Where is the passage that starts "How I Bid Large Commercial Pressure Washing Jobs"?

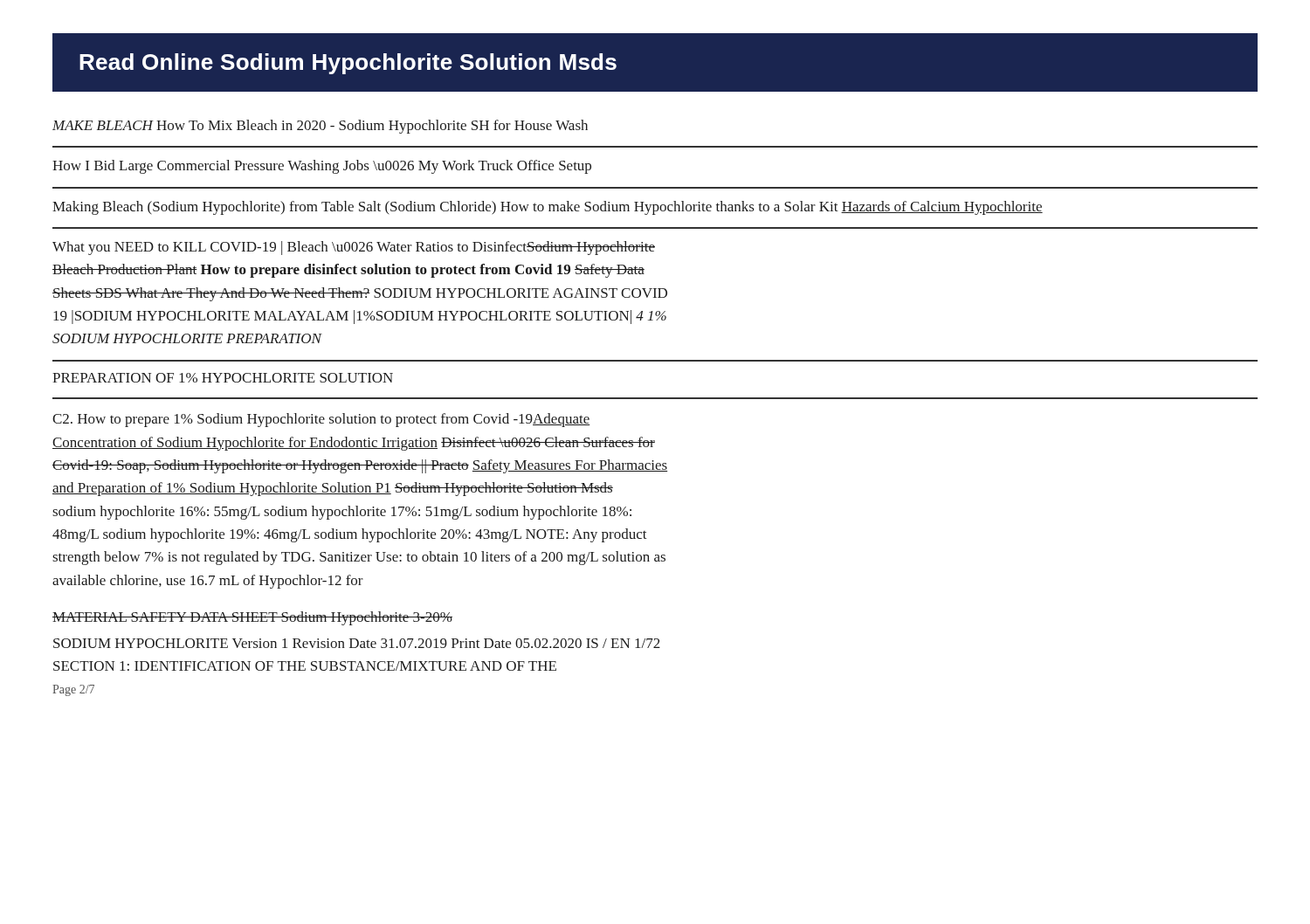tap(322, 166)
